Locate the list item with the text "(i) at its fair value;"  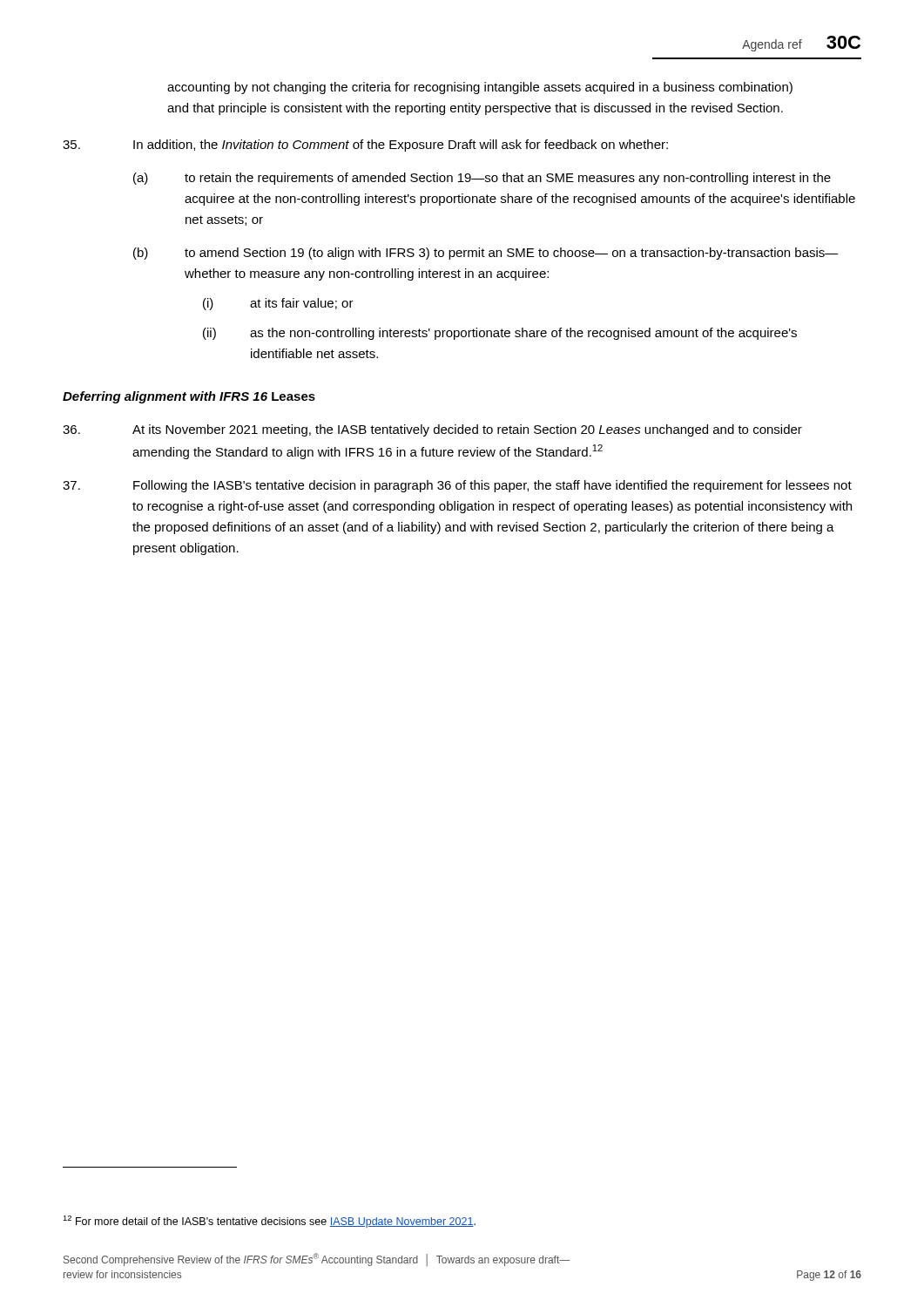click(278, 304)
